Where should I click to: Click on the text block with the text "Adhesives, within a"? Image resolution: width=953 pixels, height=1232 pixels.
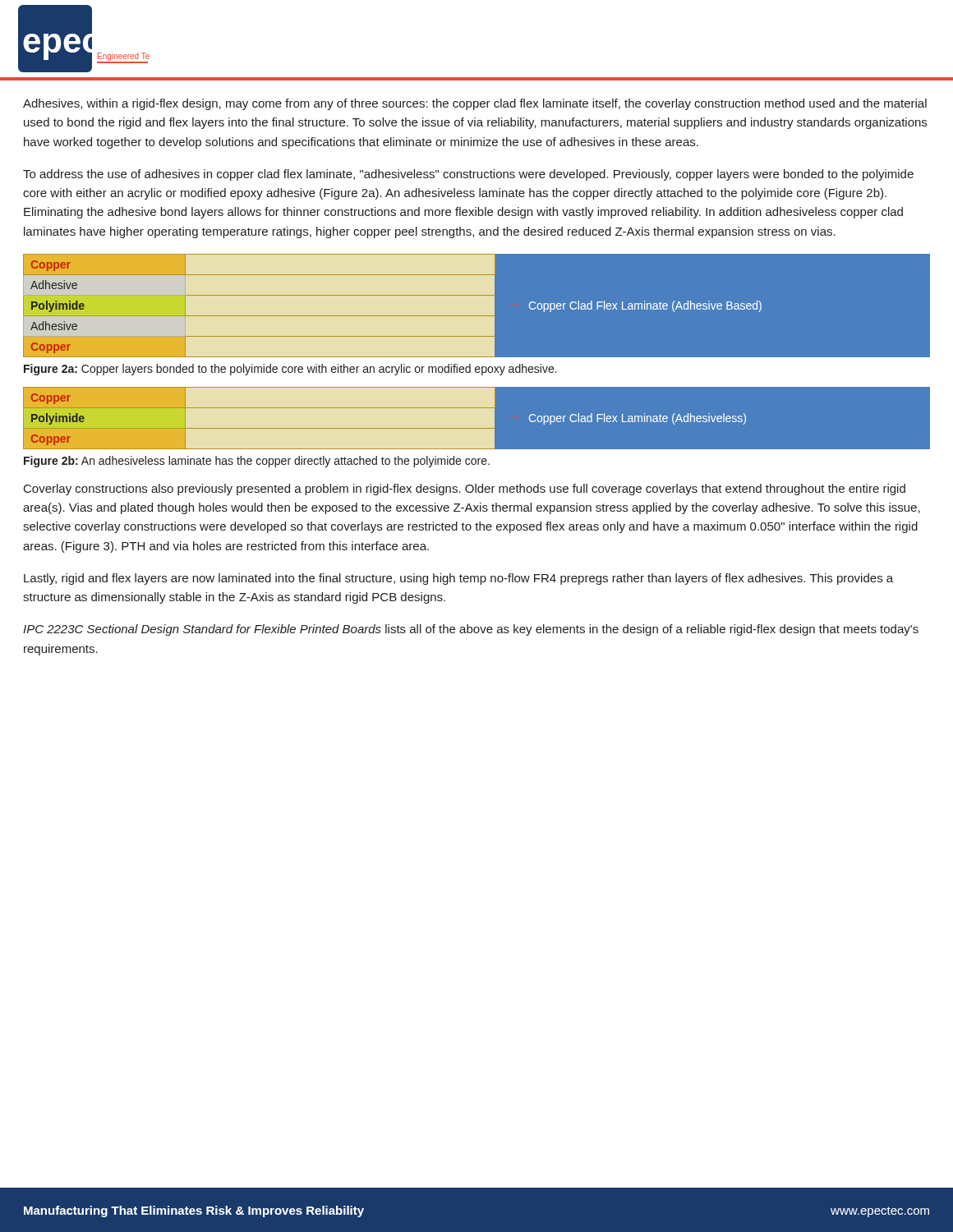pyautogui.click(x=475, y=122)
